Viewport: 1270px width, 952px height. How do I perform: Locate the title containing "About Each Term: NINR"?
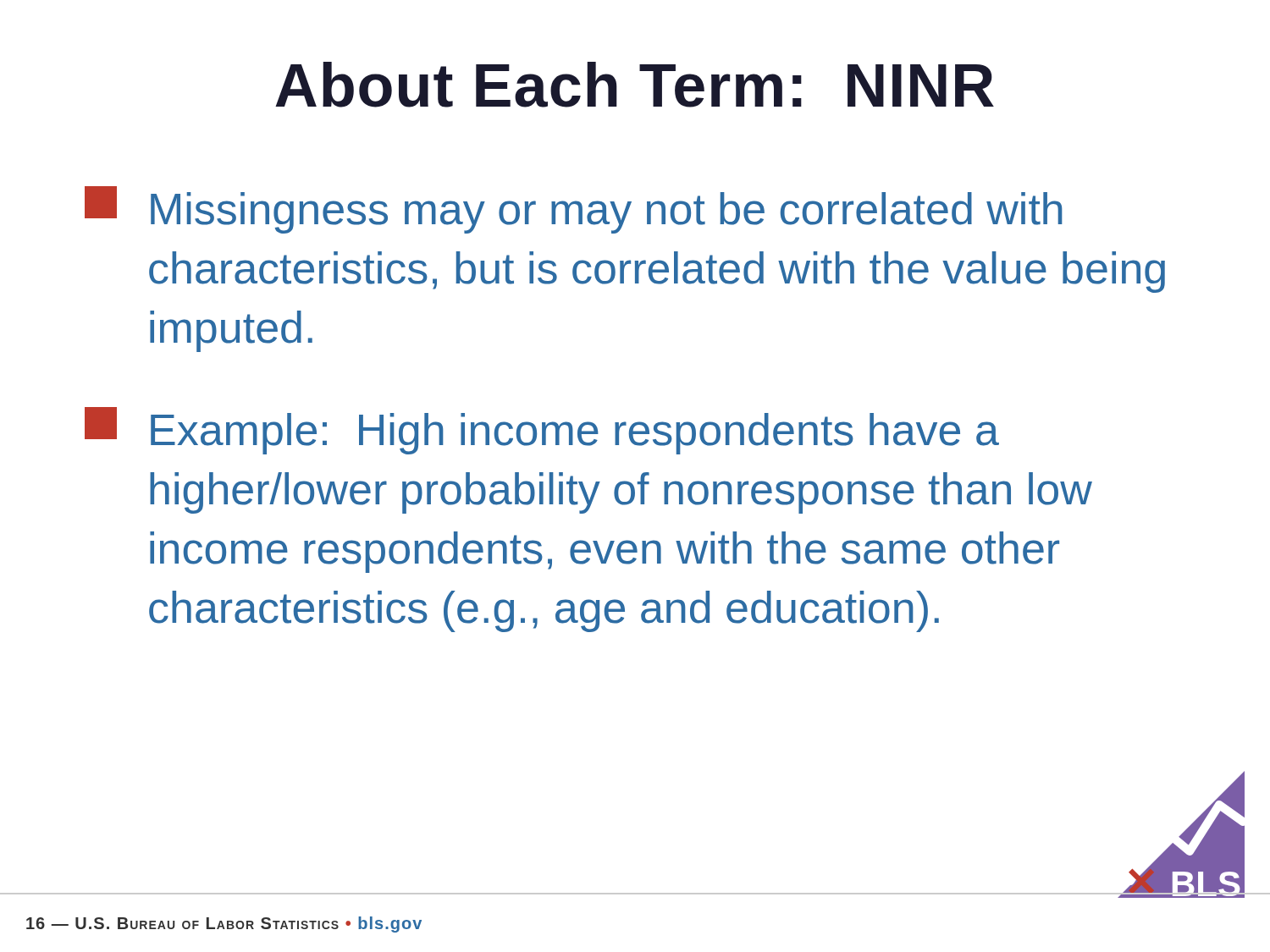point(635,85)
